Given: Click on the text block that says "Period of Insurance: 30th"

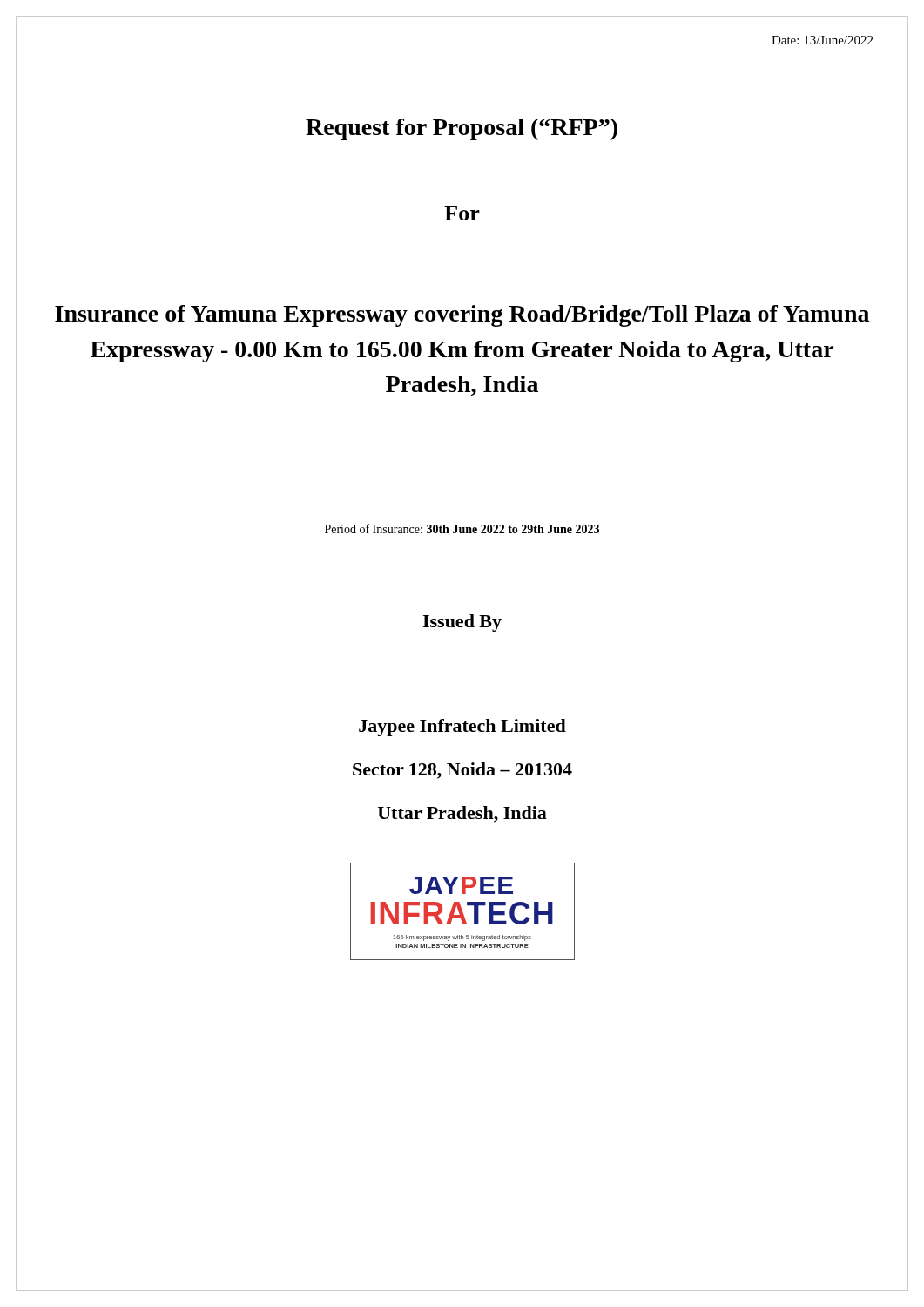Looking at the screenshot, I should (462, 529).
